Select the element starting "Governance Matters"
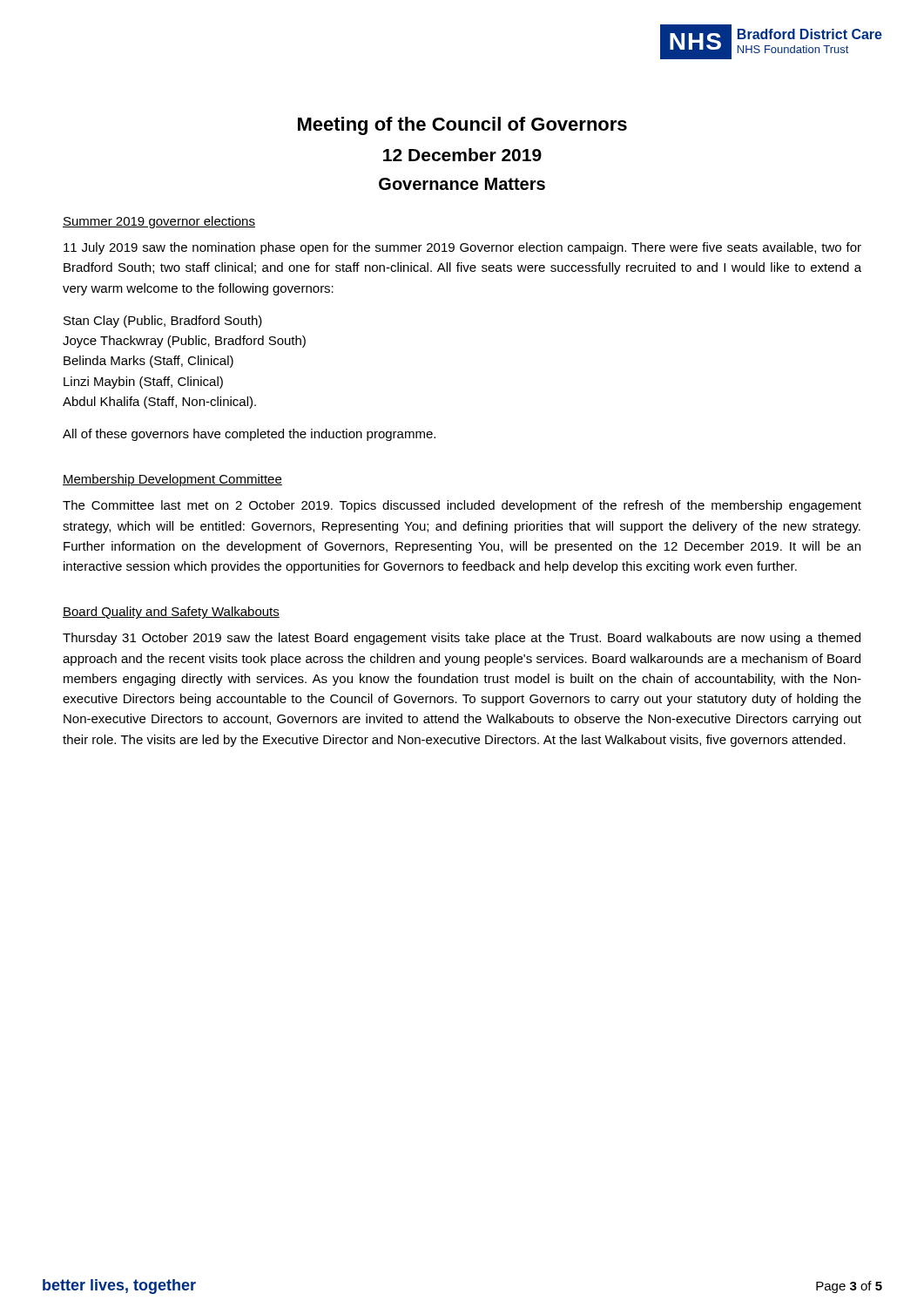 click(462, 184)
